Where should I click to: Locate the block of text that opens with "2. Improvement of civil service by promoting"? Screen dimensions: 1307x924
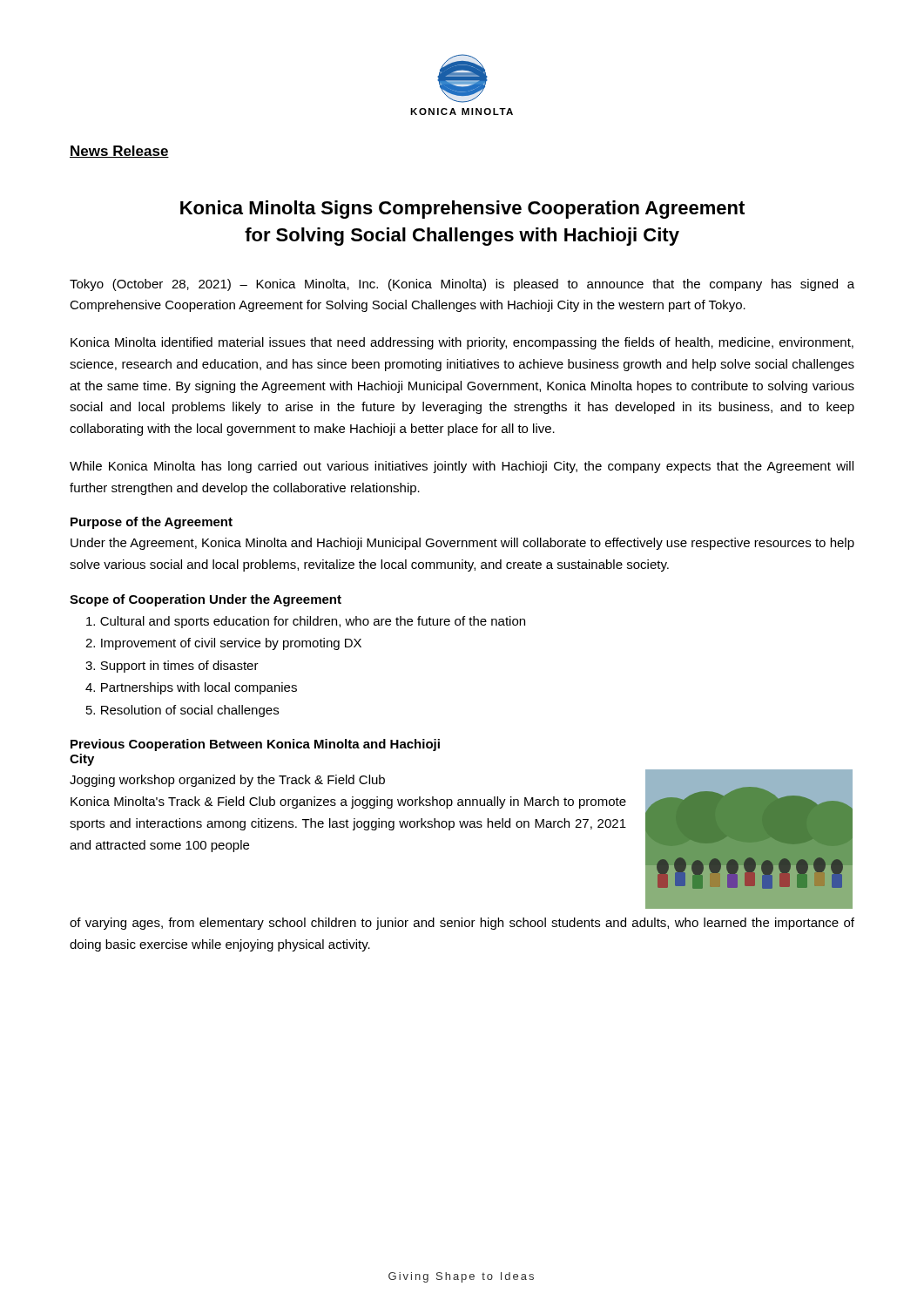(224, 643)
